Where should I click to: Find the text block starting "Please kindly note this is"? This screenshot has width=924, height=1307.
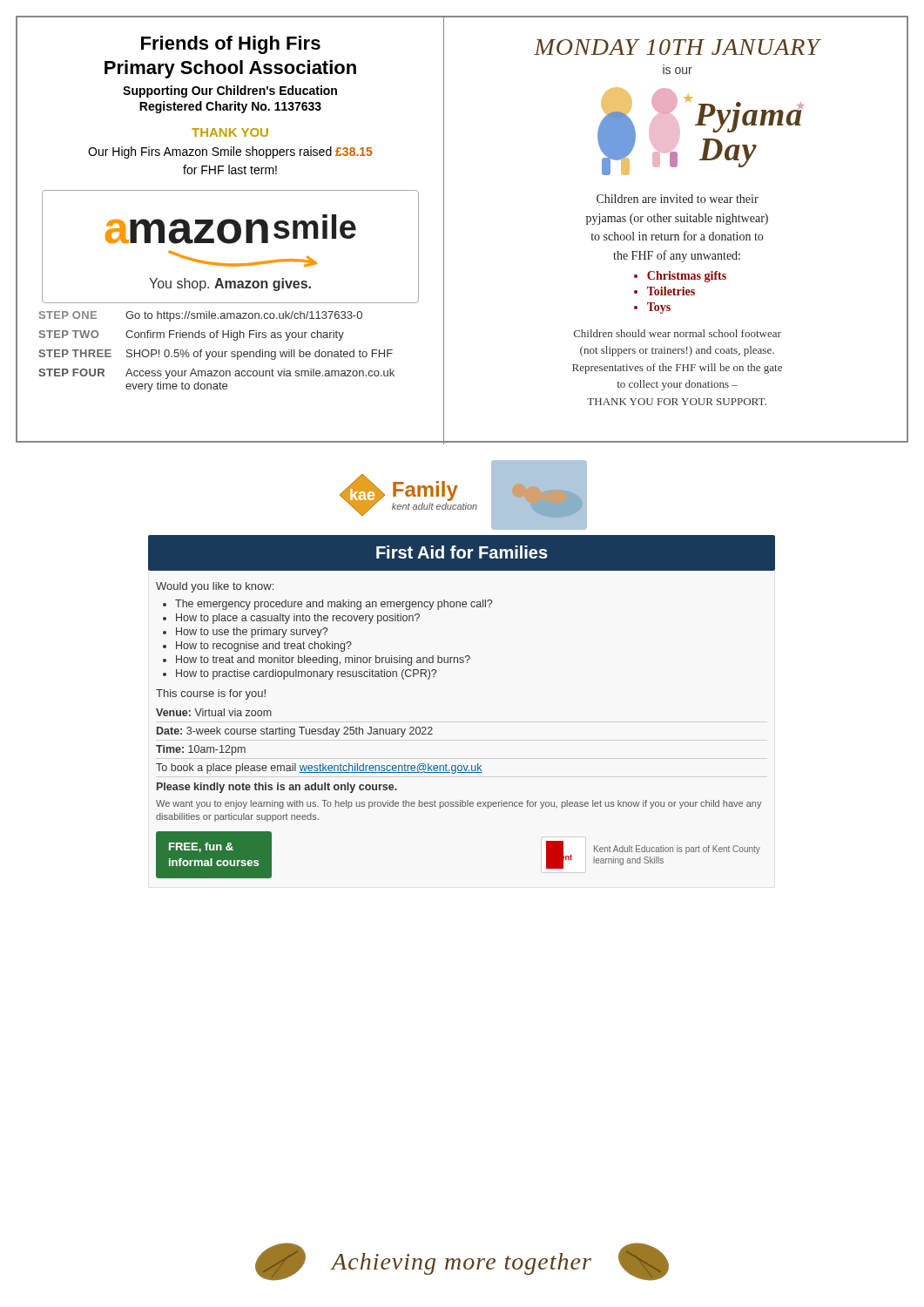277,787
